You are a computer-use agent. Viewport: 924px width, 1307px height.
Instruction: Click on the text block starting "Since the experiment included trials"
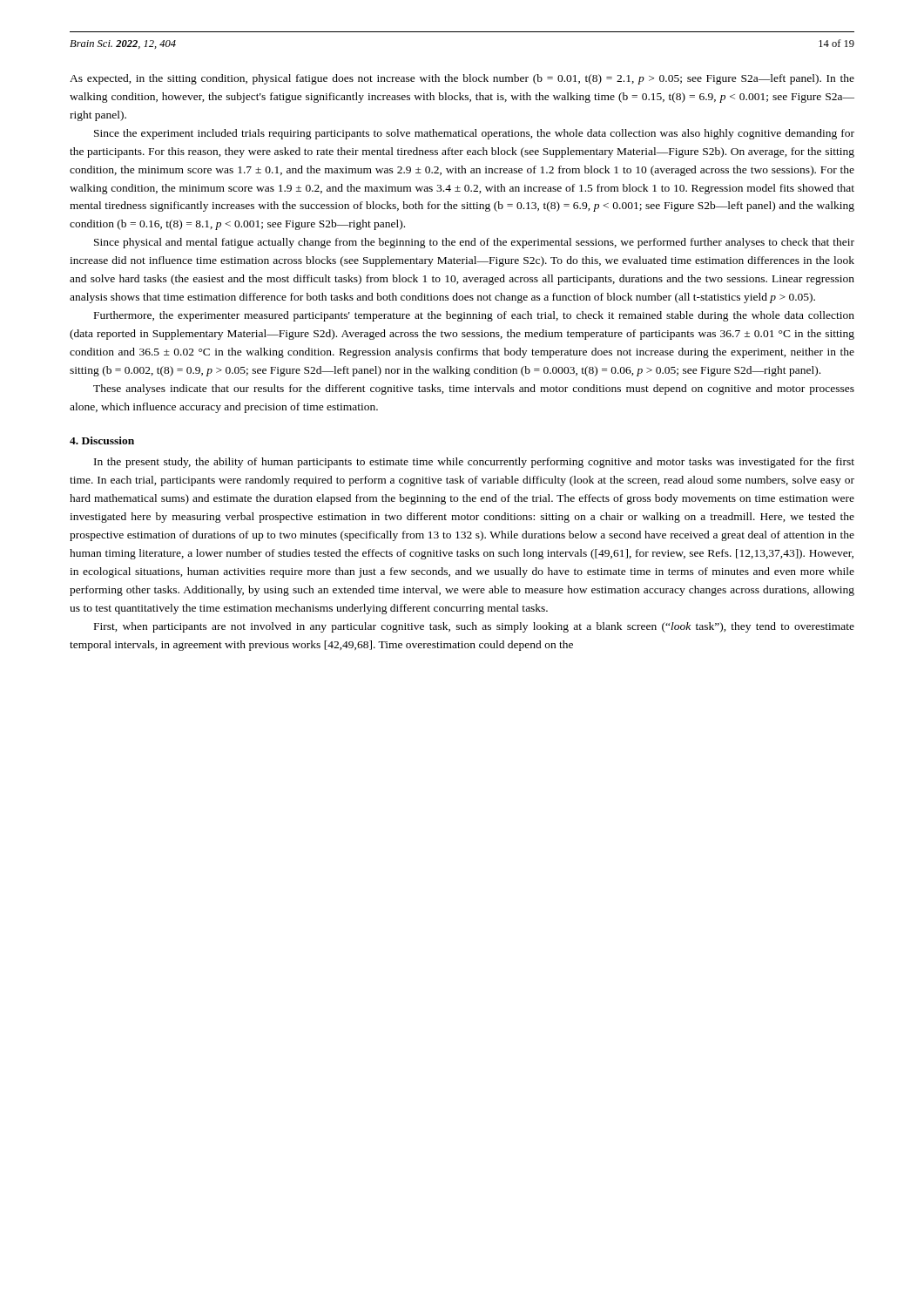tap(462, 179)
